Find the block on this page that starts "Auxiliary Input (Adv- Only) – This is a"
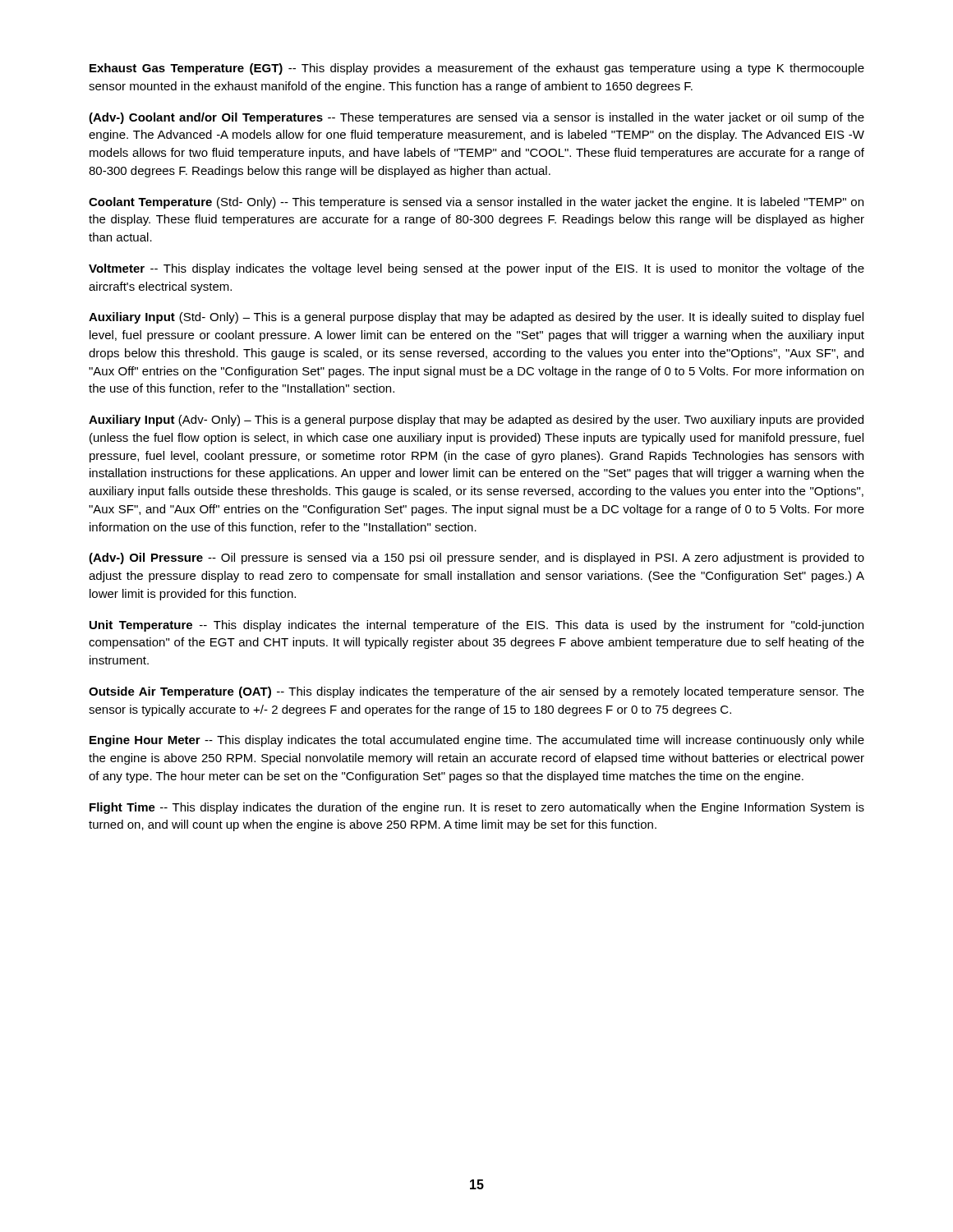 (476, 473)
